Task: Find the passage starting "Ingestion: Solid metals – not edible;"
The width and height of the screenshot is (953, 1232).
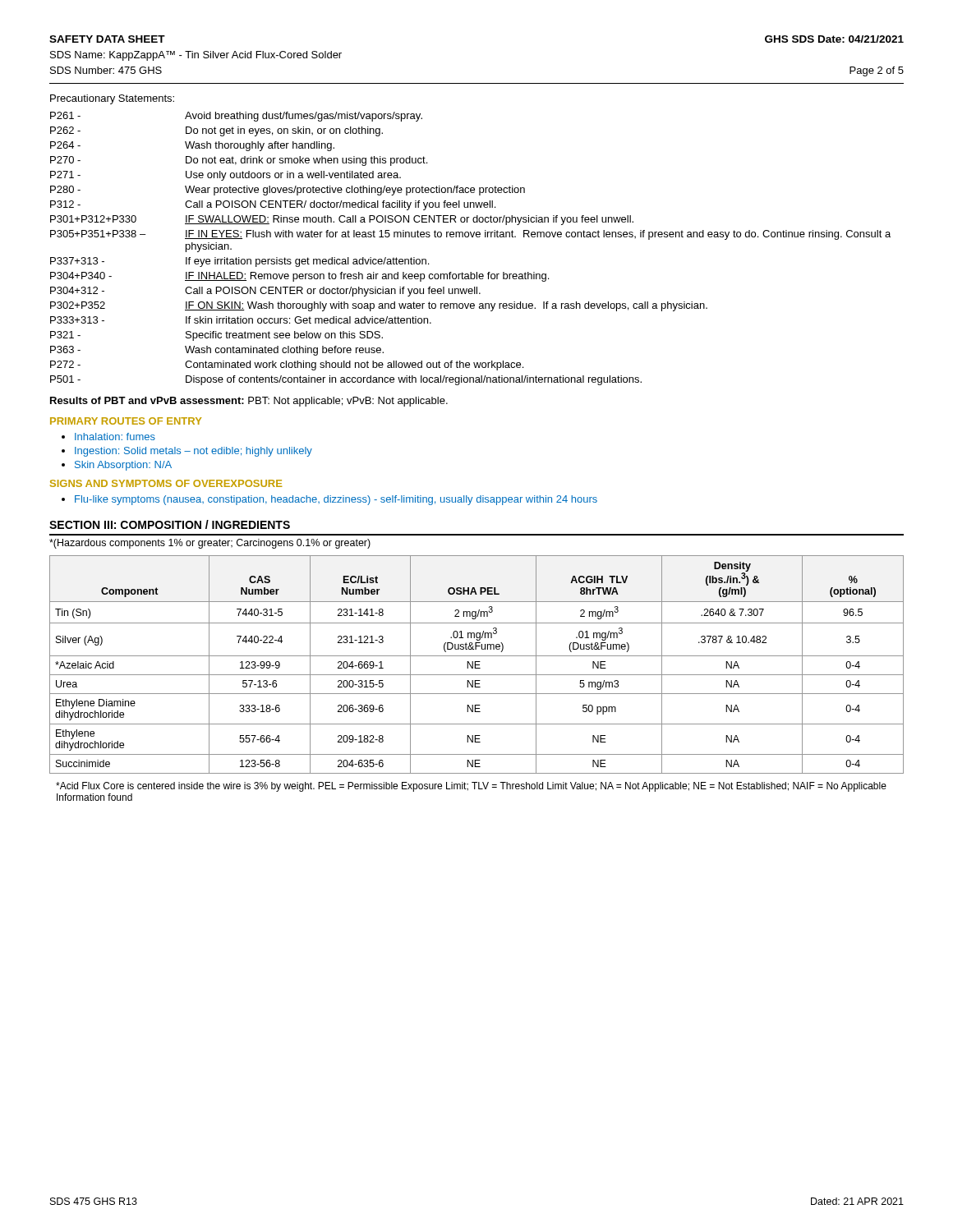Action: 193,451
